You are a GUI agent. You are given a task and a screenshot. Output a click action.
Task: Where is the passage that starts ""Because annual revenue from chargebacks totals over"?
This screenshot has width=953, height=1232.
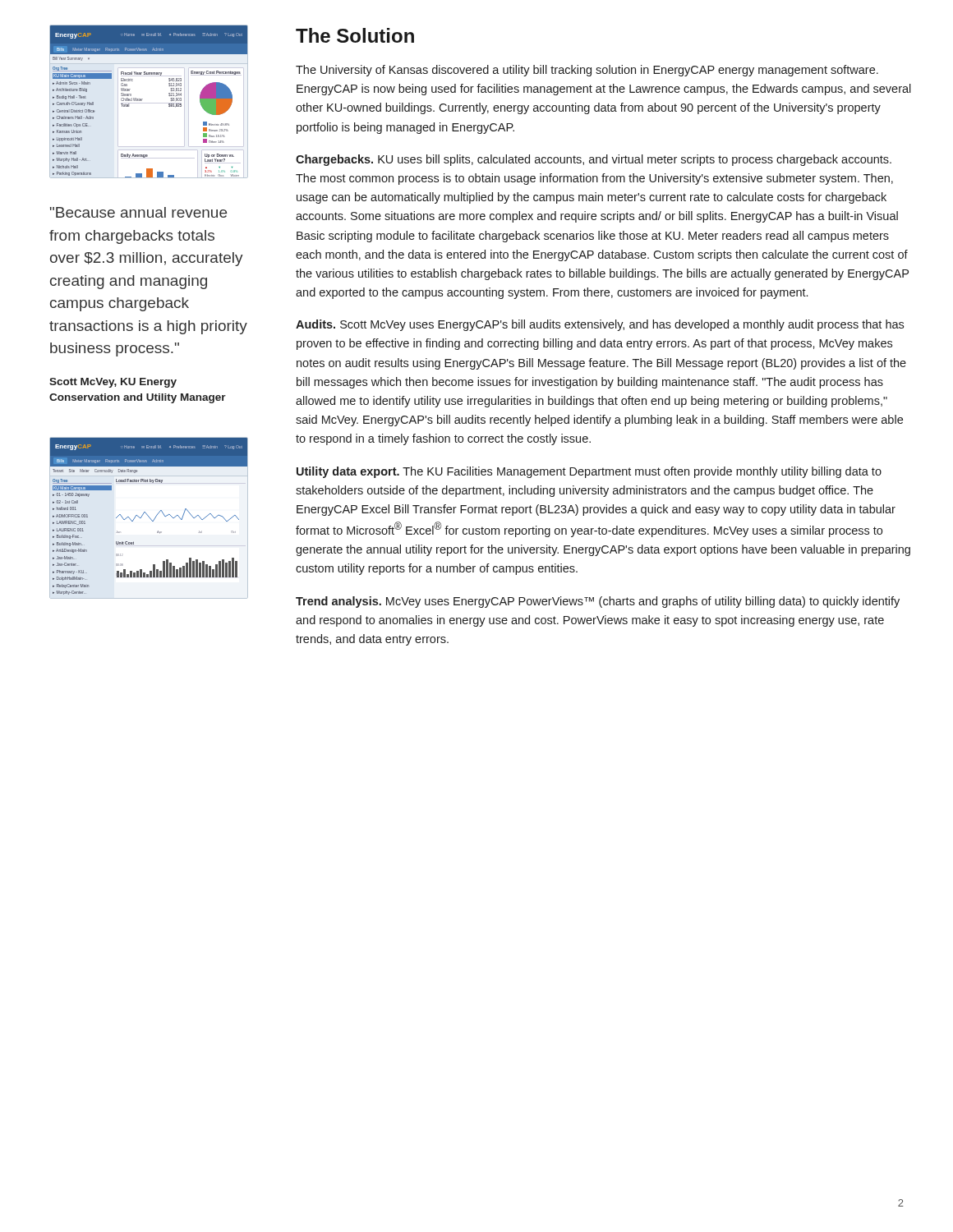tap(152, 280)
